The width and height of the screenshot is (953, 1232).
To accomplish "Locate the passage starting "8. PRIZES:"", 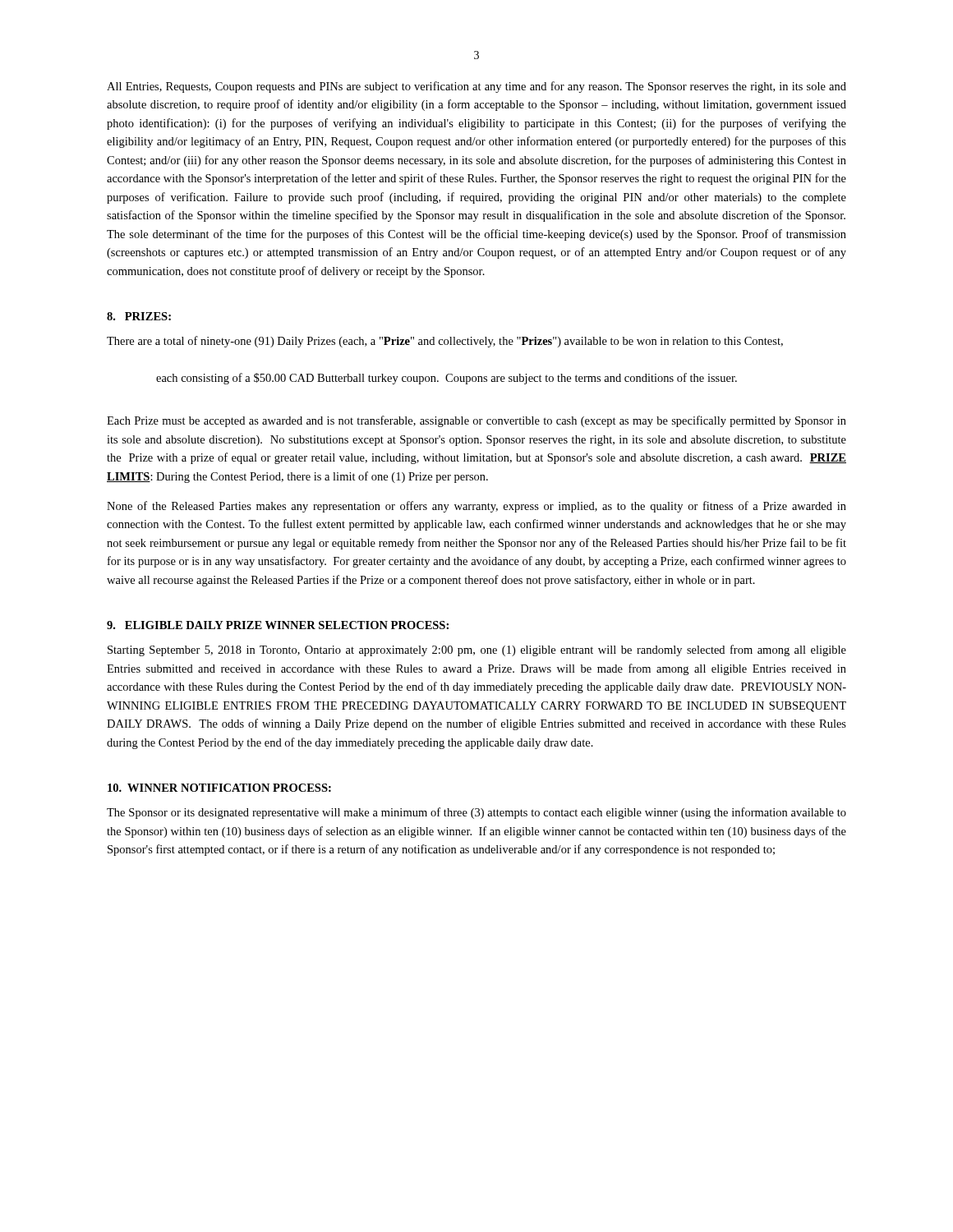I will pos(139,316).
